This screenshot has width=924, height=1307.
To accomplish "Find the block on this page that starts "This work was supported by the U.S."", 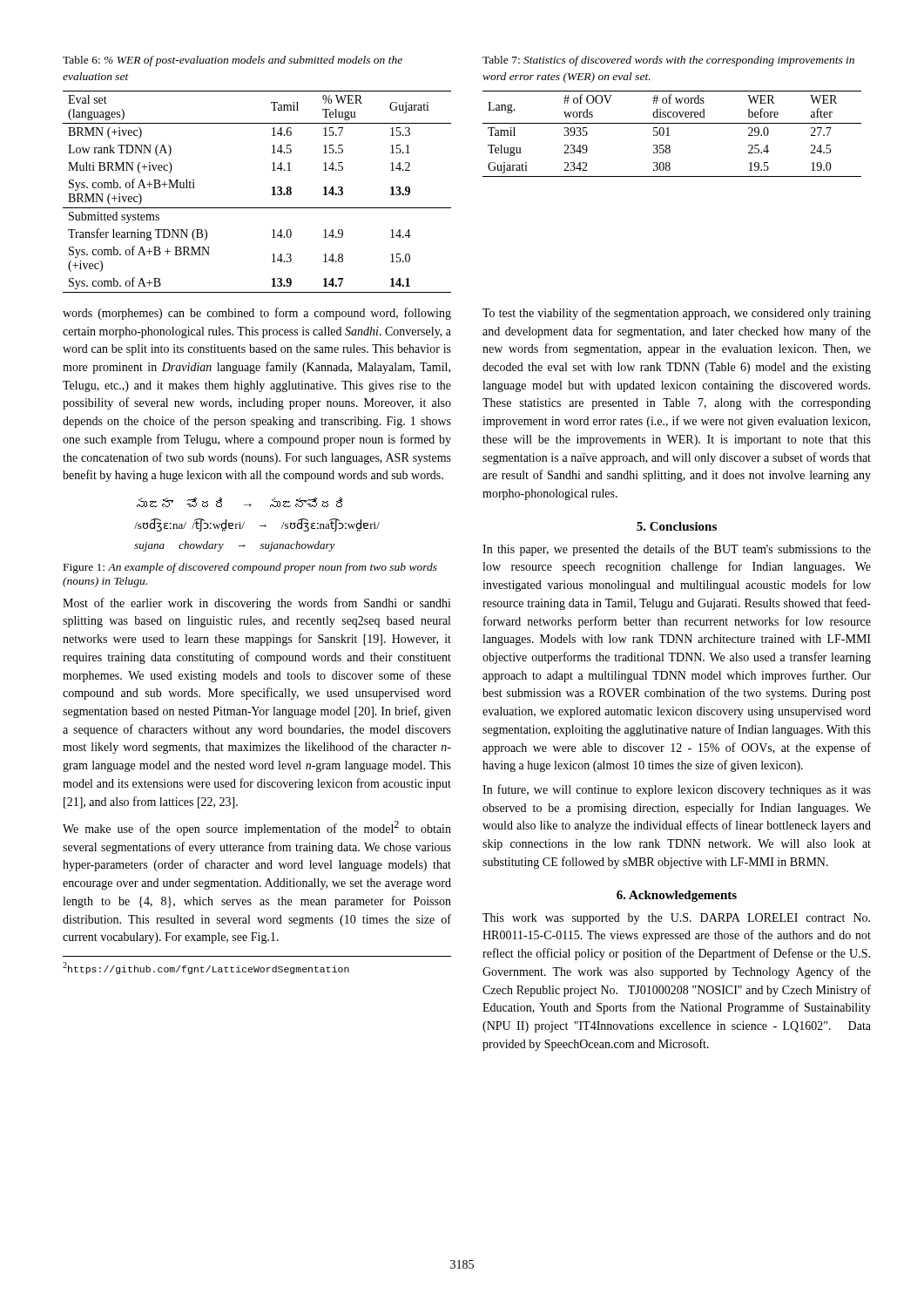I will click(677, 982).
